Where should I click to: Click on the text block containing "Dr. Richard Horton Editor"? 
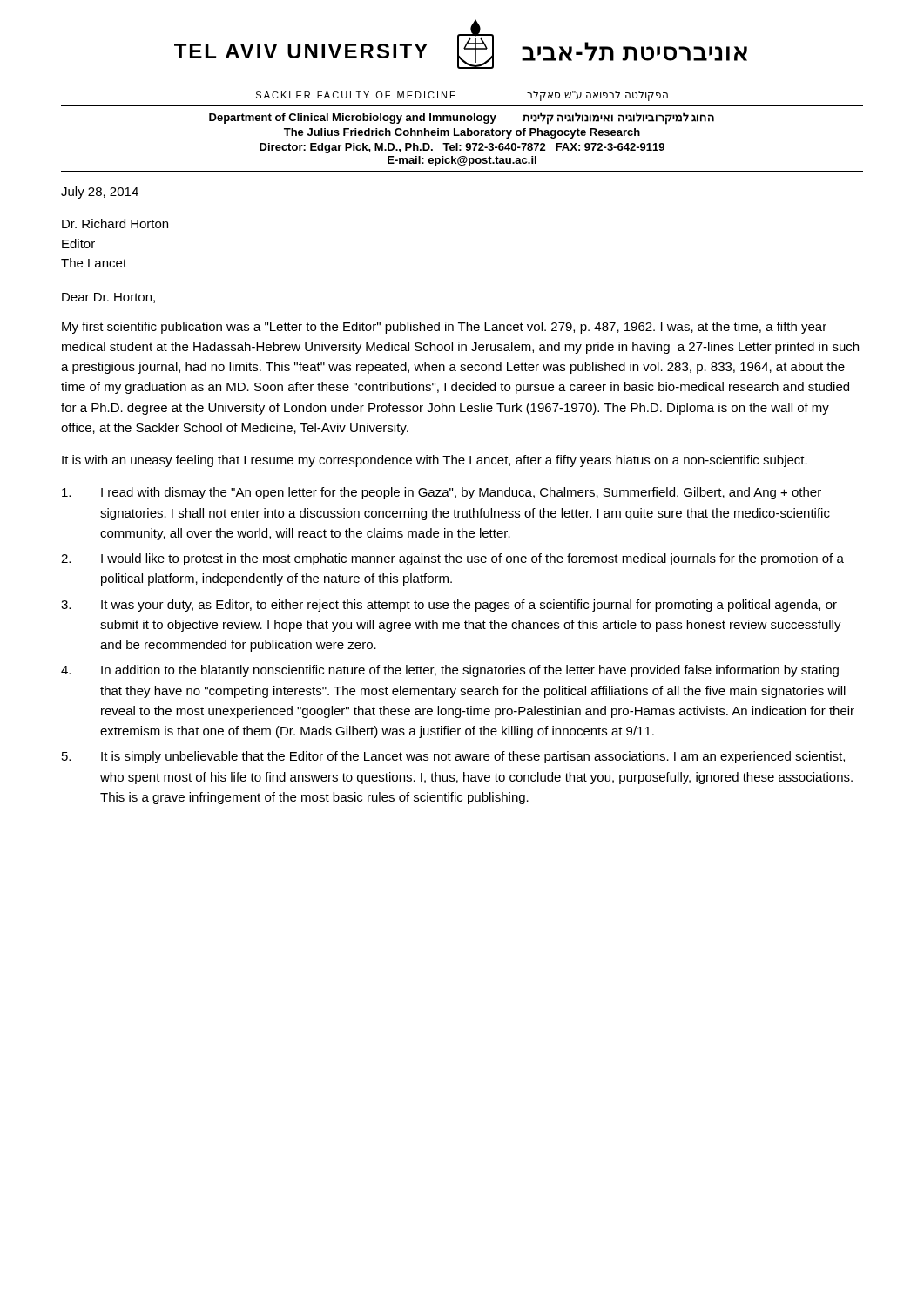115,223
